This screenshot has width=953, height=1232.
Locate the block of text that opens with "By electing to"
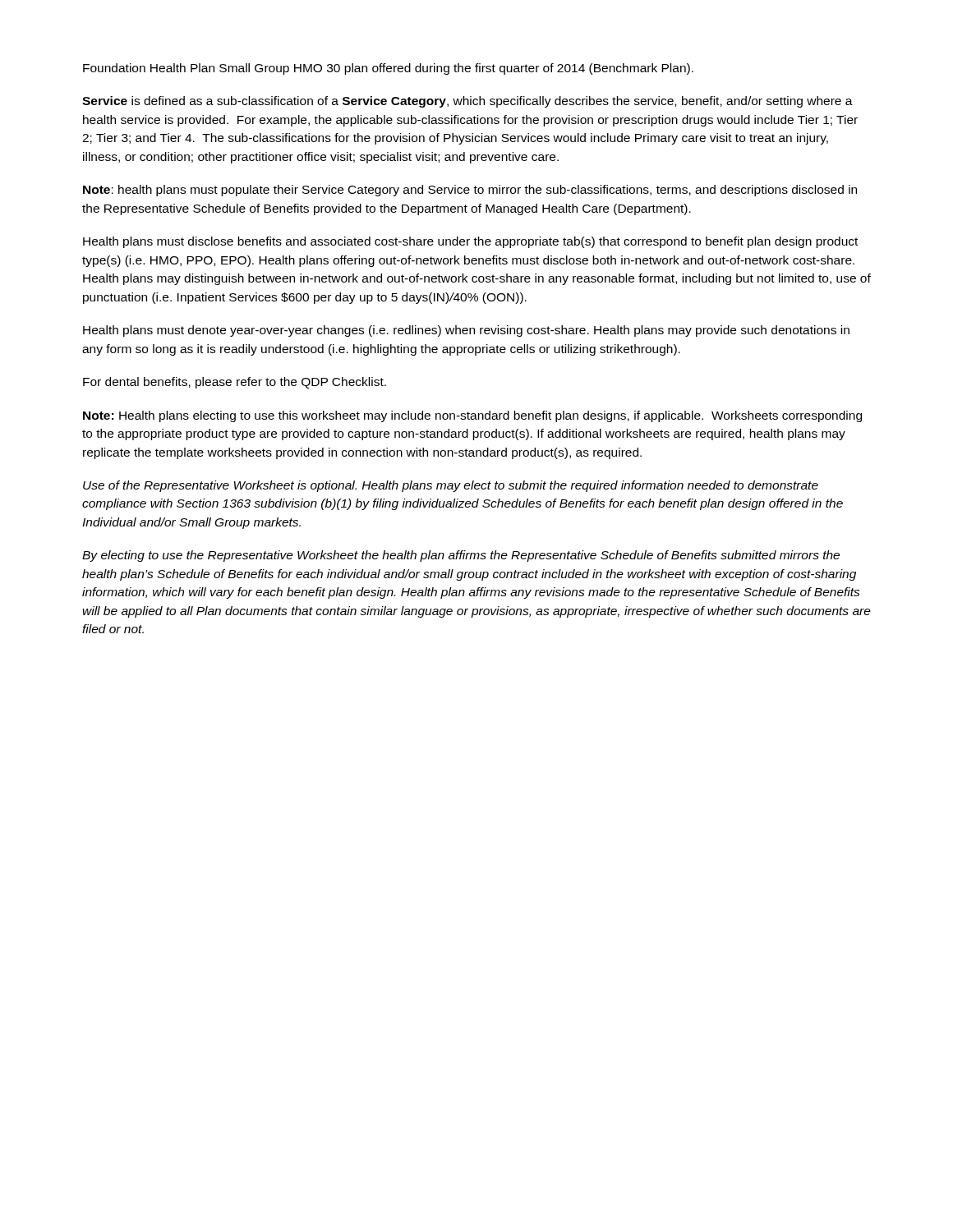[476, 592]
